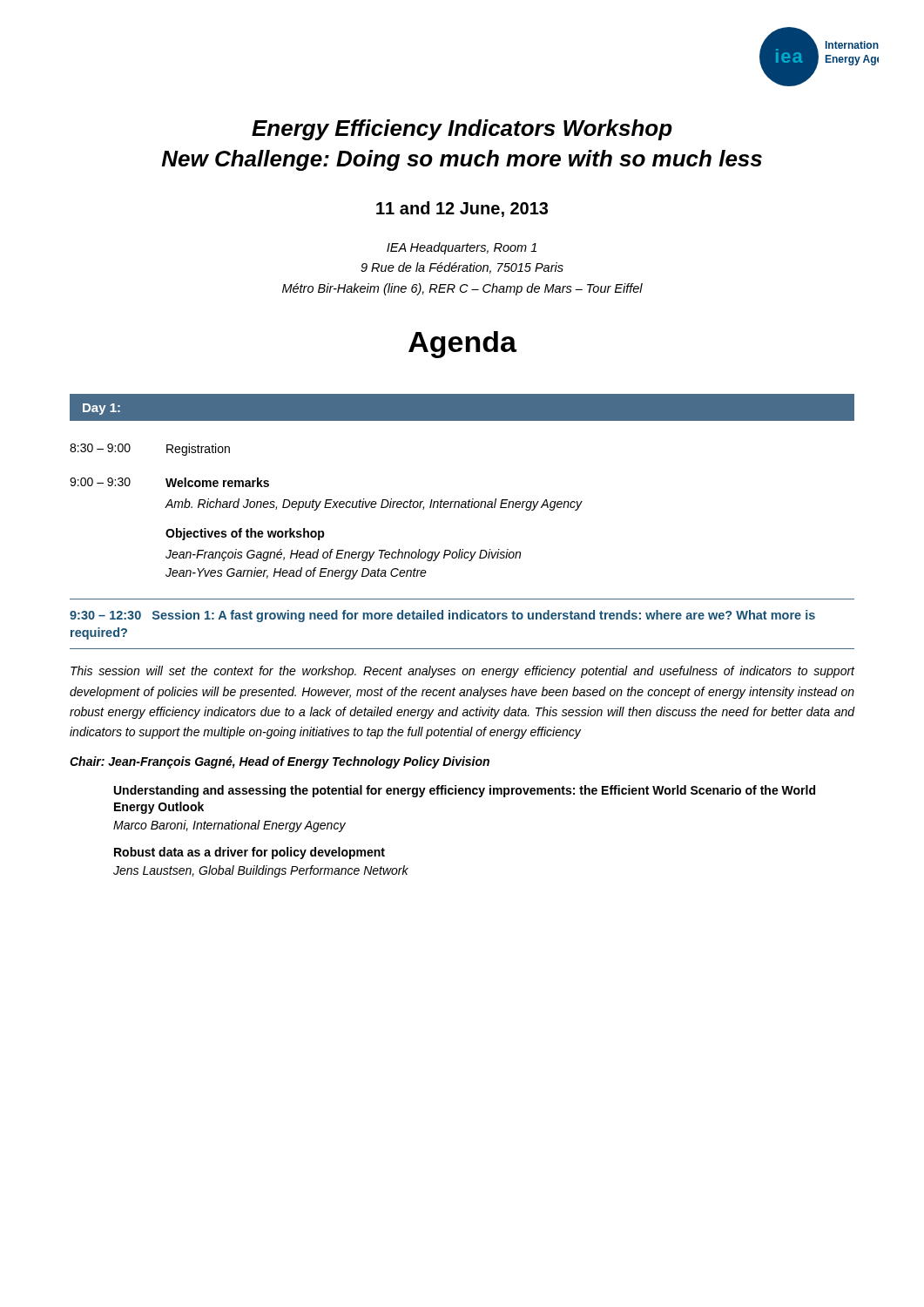924x1307 pixels.
Task: Select the text block starting "9:30 – 12:30 Session 1:"
Action: click(462, 624)
